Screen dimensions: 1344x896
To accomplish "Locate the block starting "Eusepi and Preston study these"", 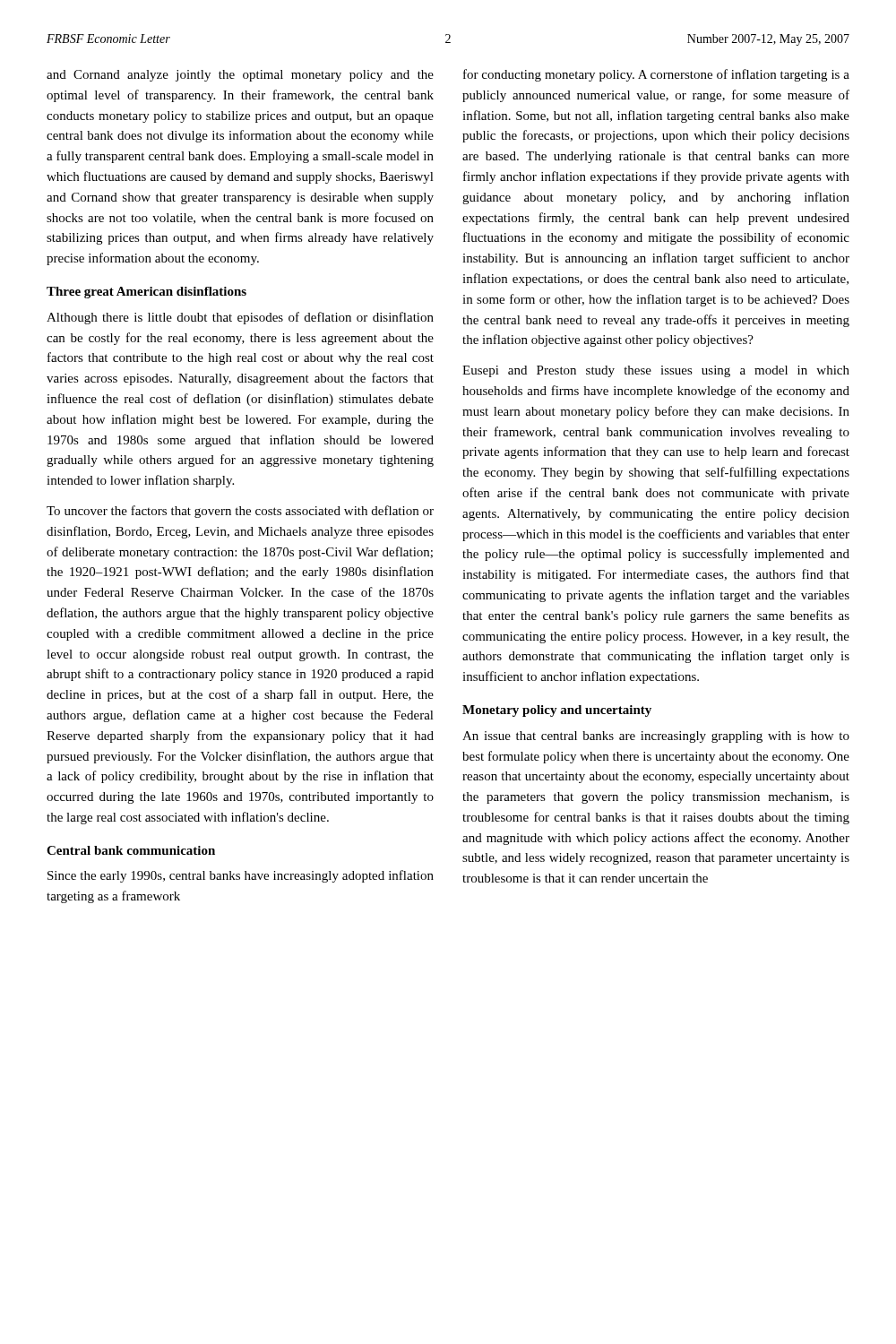I will click(656, 524).
